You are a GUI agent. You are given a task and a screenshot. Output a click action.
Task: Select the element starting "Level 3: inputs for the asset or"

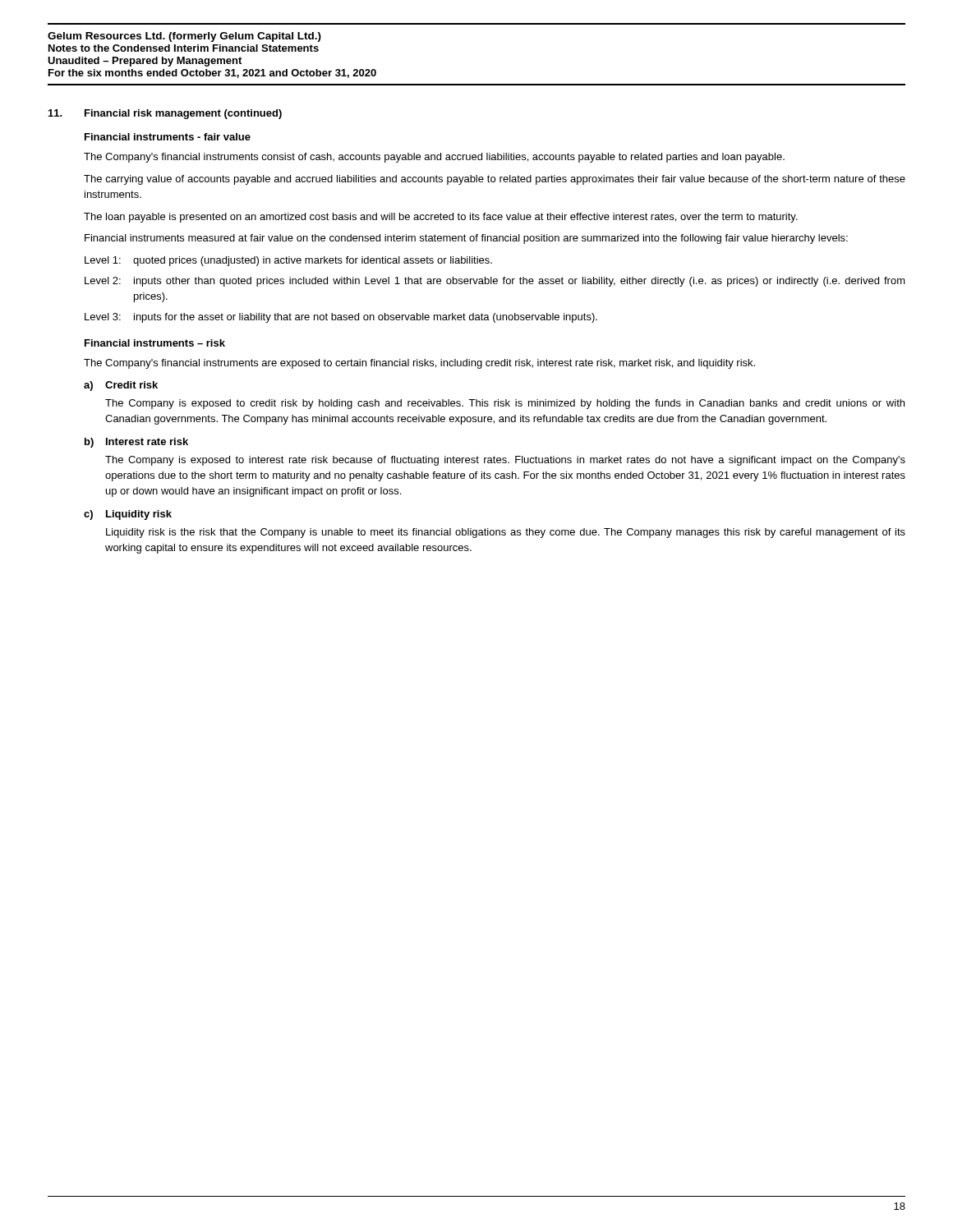341,317
